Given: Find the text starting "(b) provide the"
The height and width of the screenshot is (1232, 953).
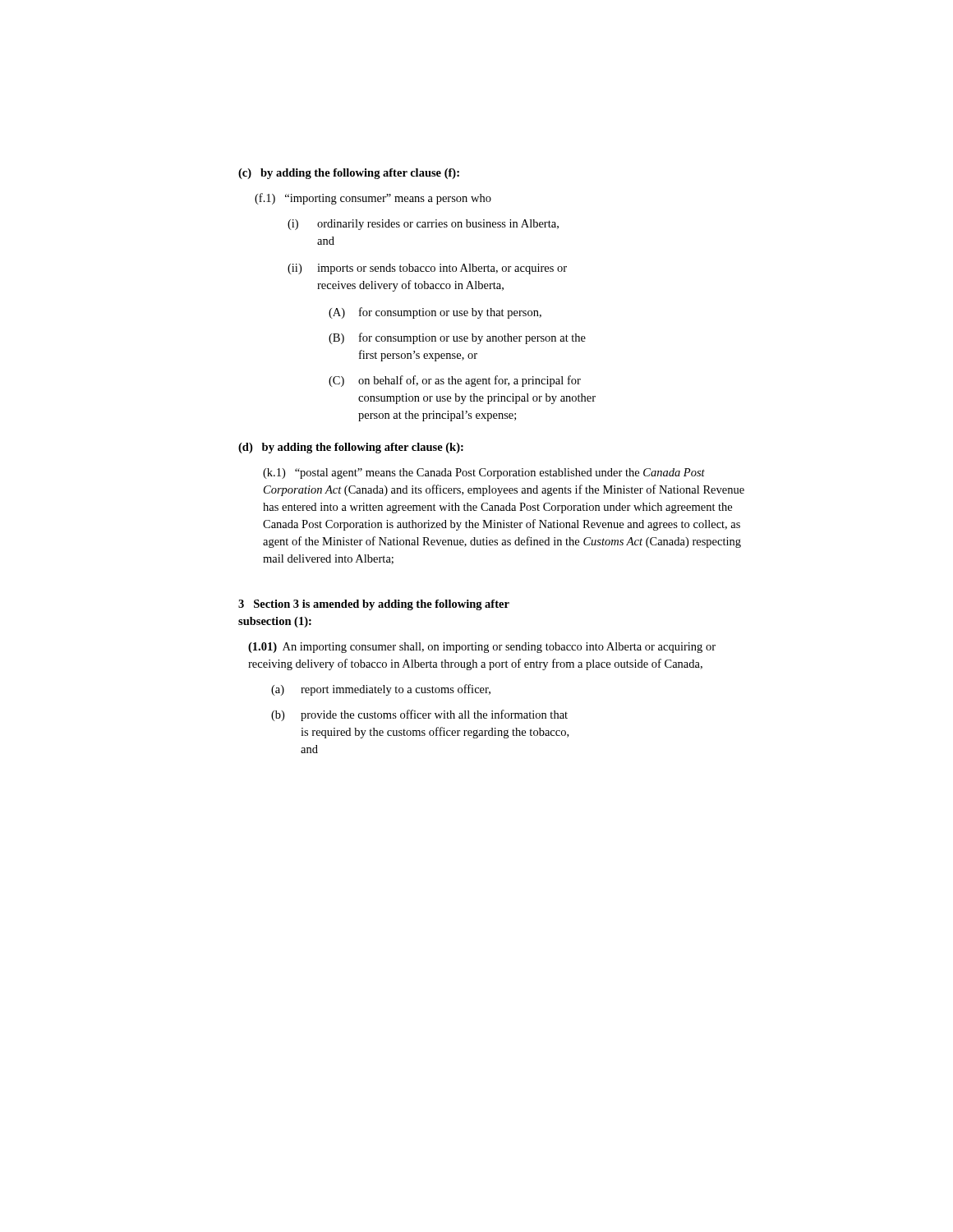Looking at the screenshot, I should [420, 733].
